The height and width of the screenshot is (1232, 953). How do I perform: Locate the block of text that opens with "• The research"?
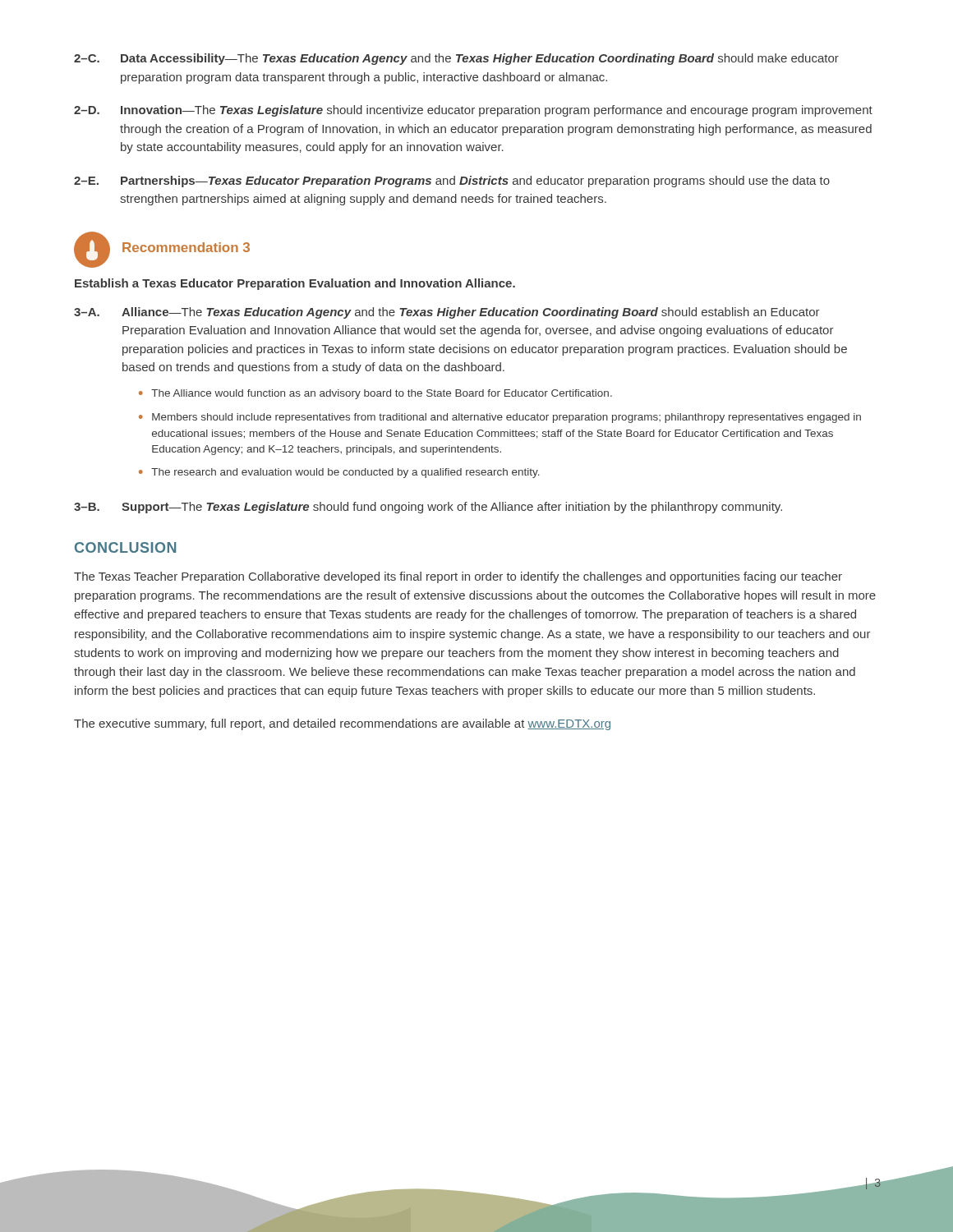(x=509, y=473)
